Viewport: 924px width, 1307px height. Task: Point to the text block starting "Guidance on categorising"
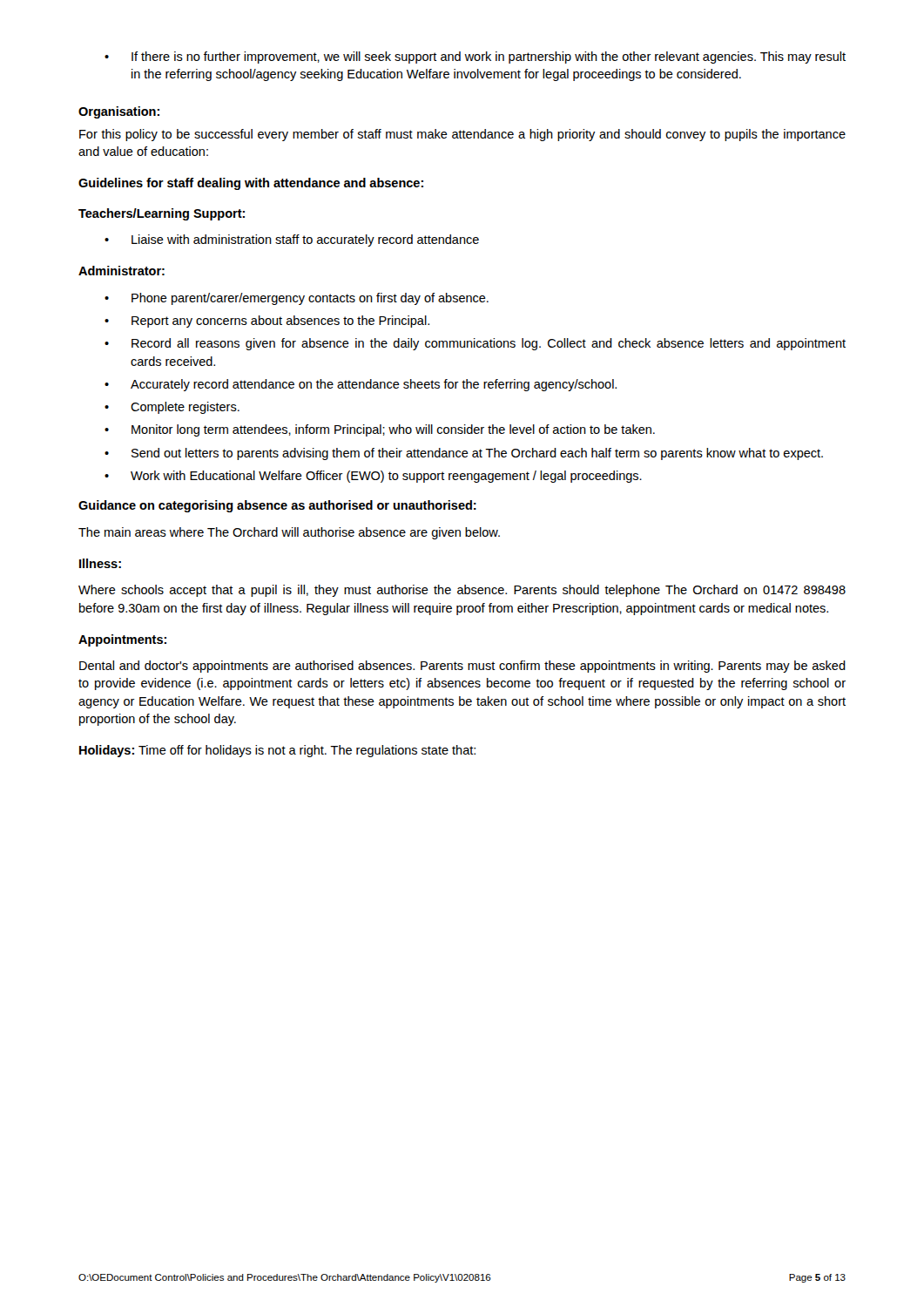(462, 506)
